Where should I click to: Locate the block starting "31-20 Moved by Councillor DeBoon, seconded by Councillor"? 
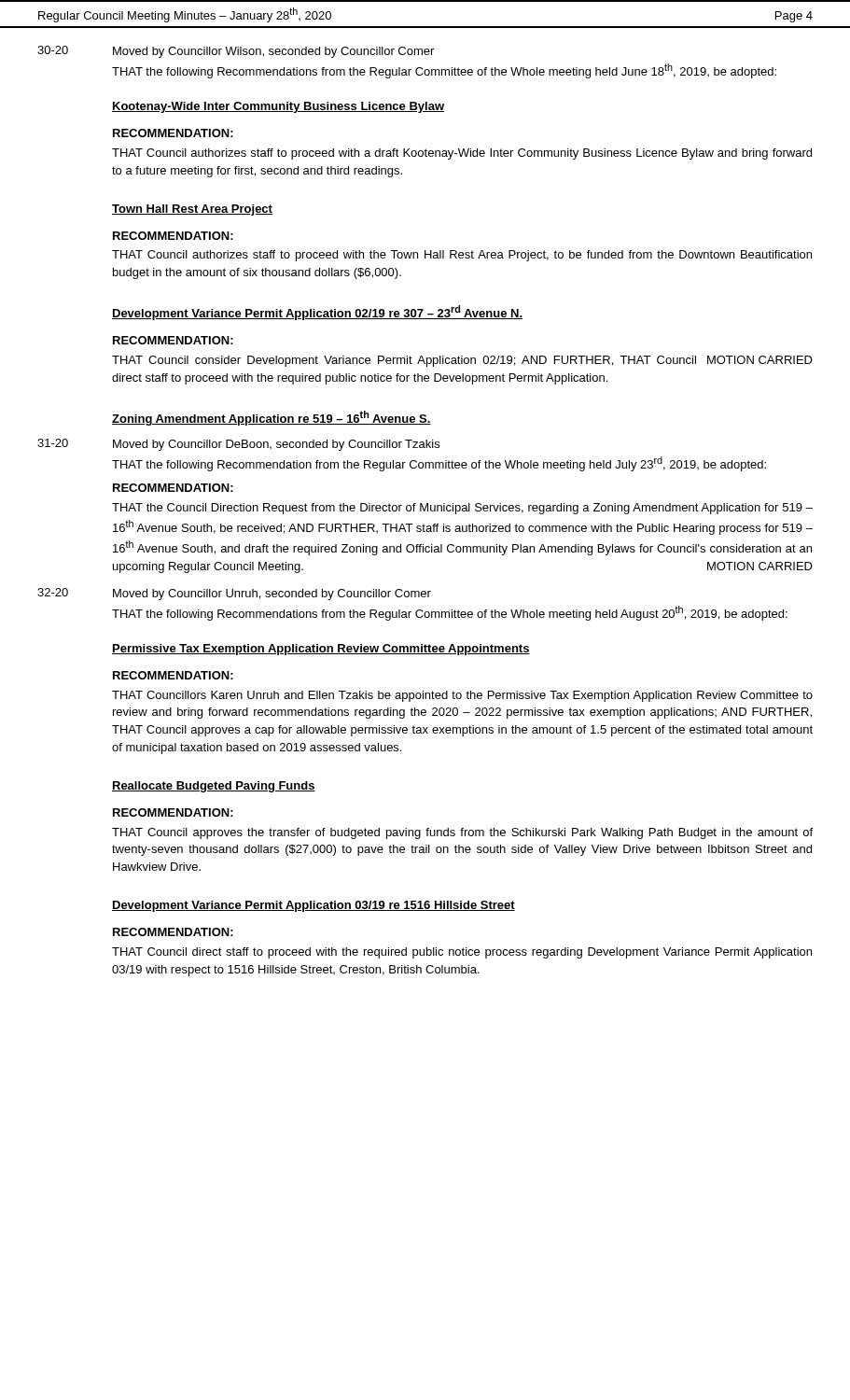click(425, 506)
